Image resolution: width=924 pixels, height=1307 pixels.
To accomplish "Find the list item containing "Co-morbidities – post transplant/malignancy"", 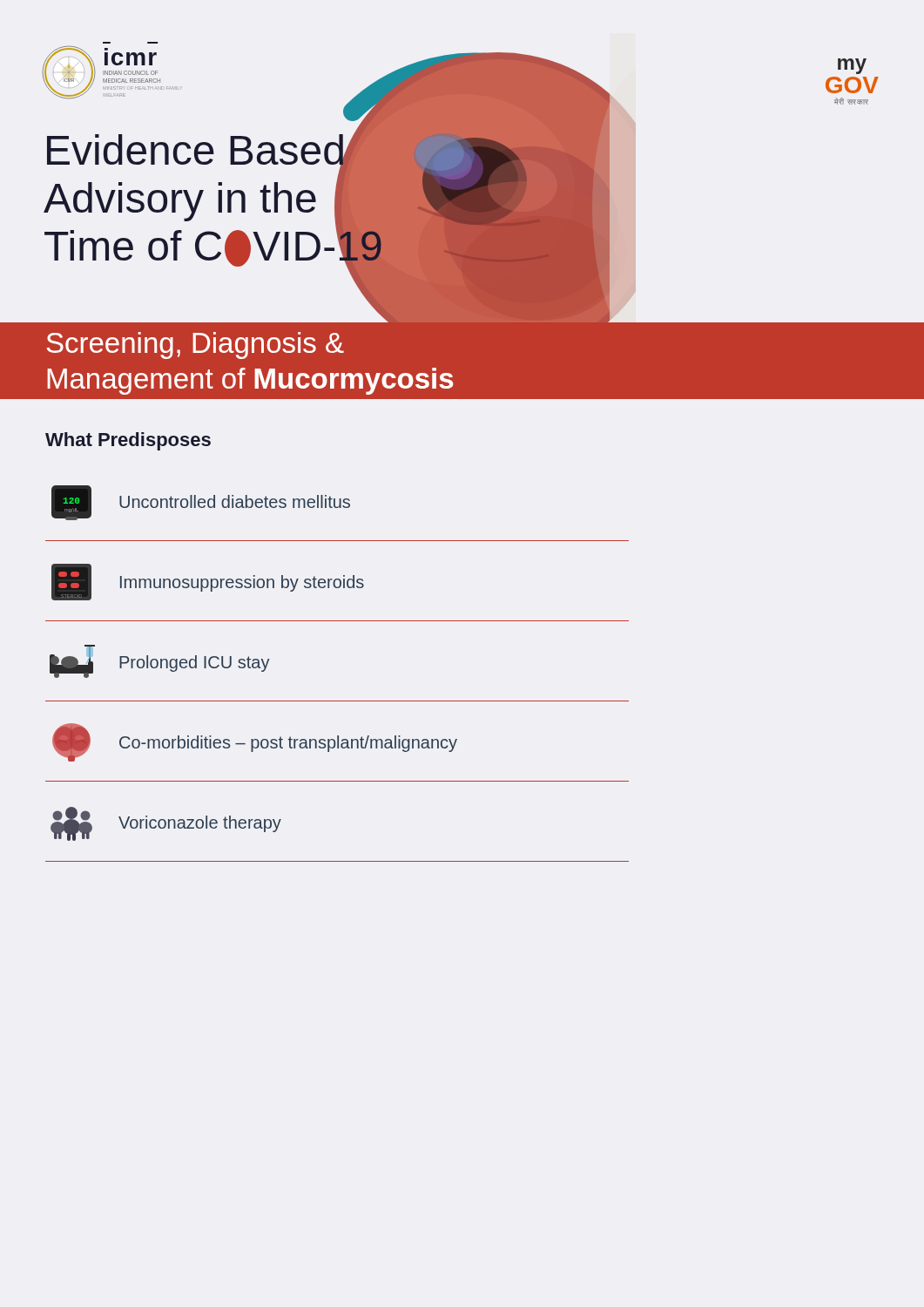I will coord(251,742).
